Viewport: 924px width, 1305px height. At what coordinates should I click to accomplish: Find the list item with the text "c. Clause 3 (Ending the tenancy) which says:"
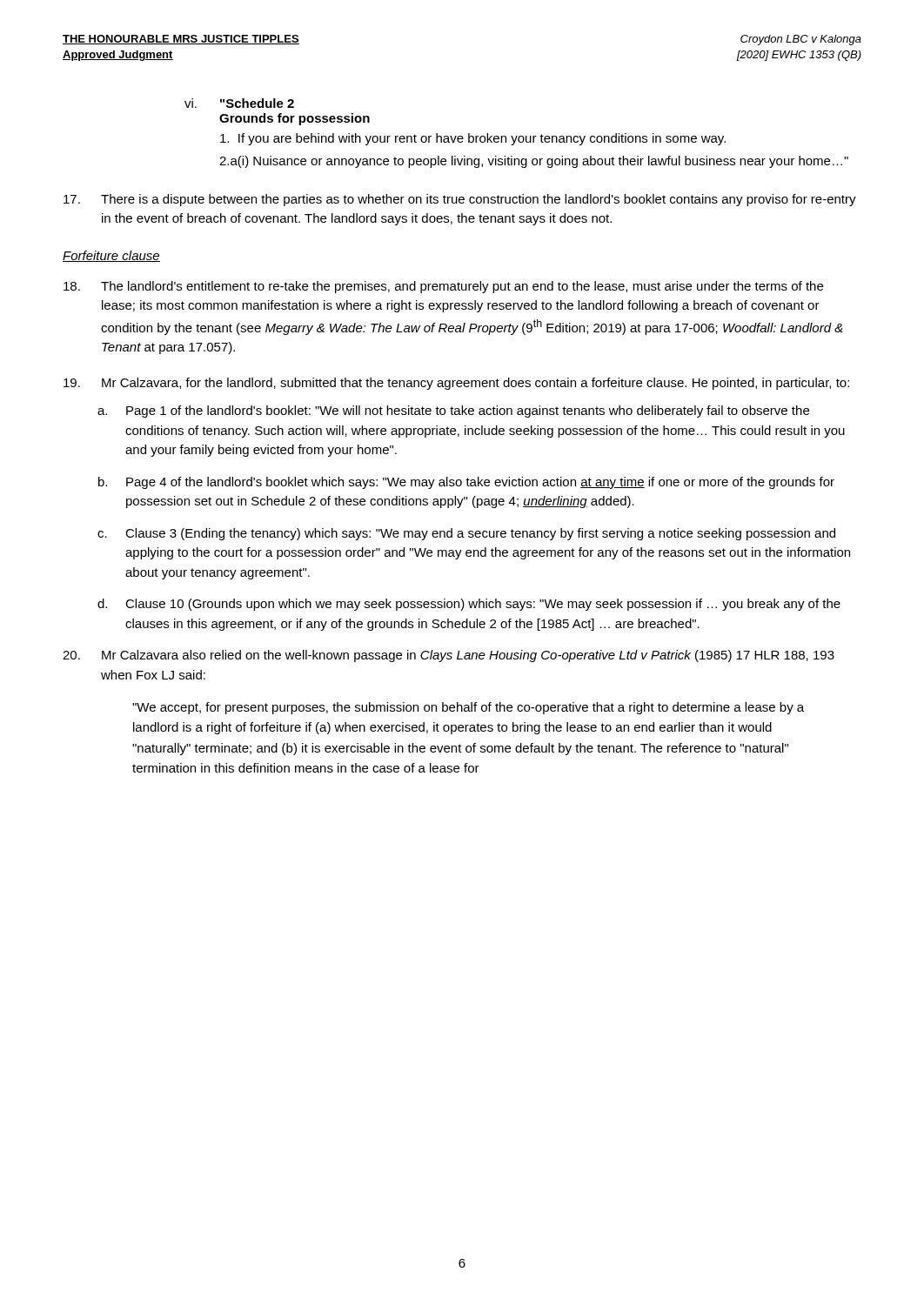tap(479, 553)
